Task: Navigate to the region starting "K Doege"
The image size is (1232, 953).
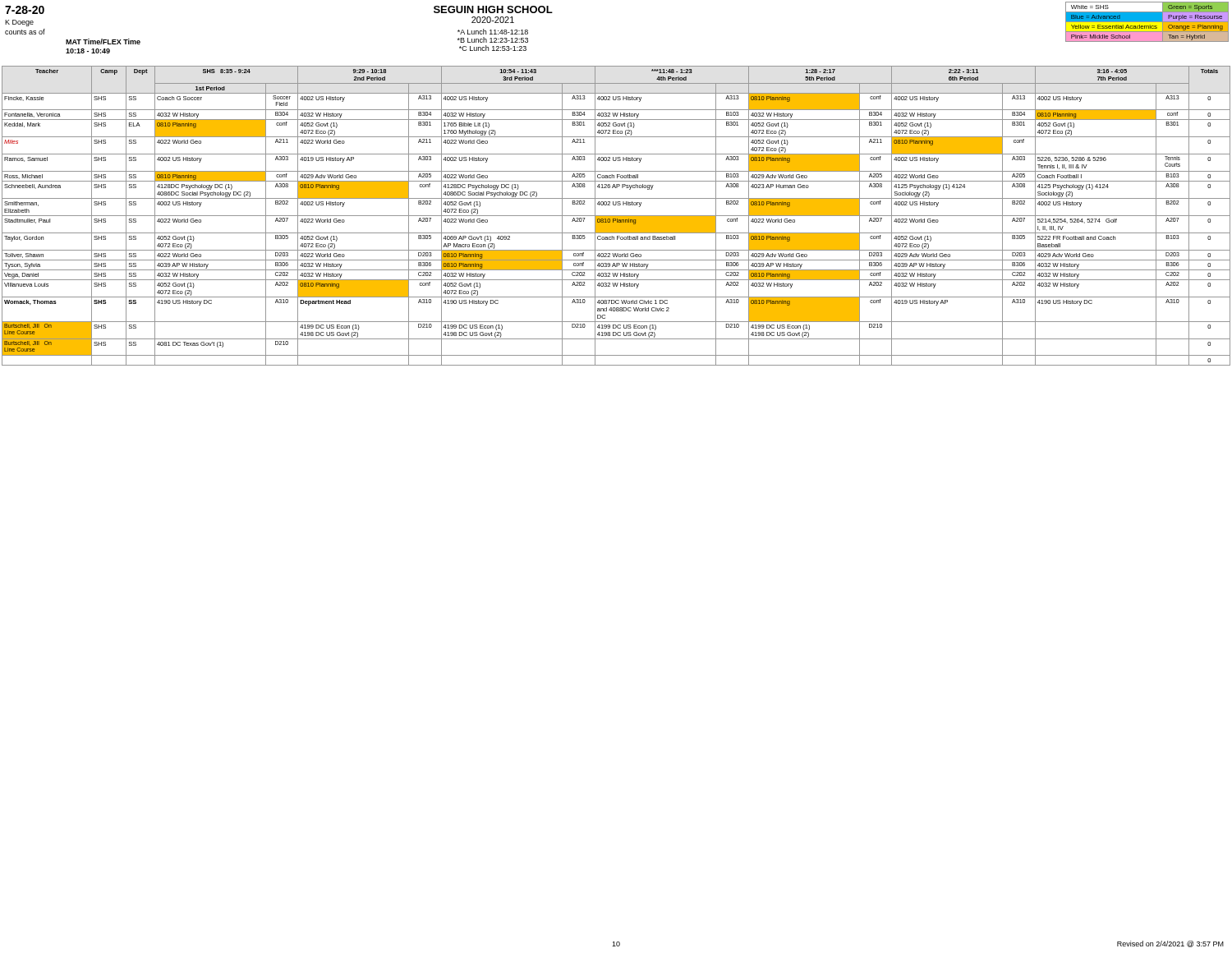Action: click(x=19, y=22)
